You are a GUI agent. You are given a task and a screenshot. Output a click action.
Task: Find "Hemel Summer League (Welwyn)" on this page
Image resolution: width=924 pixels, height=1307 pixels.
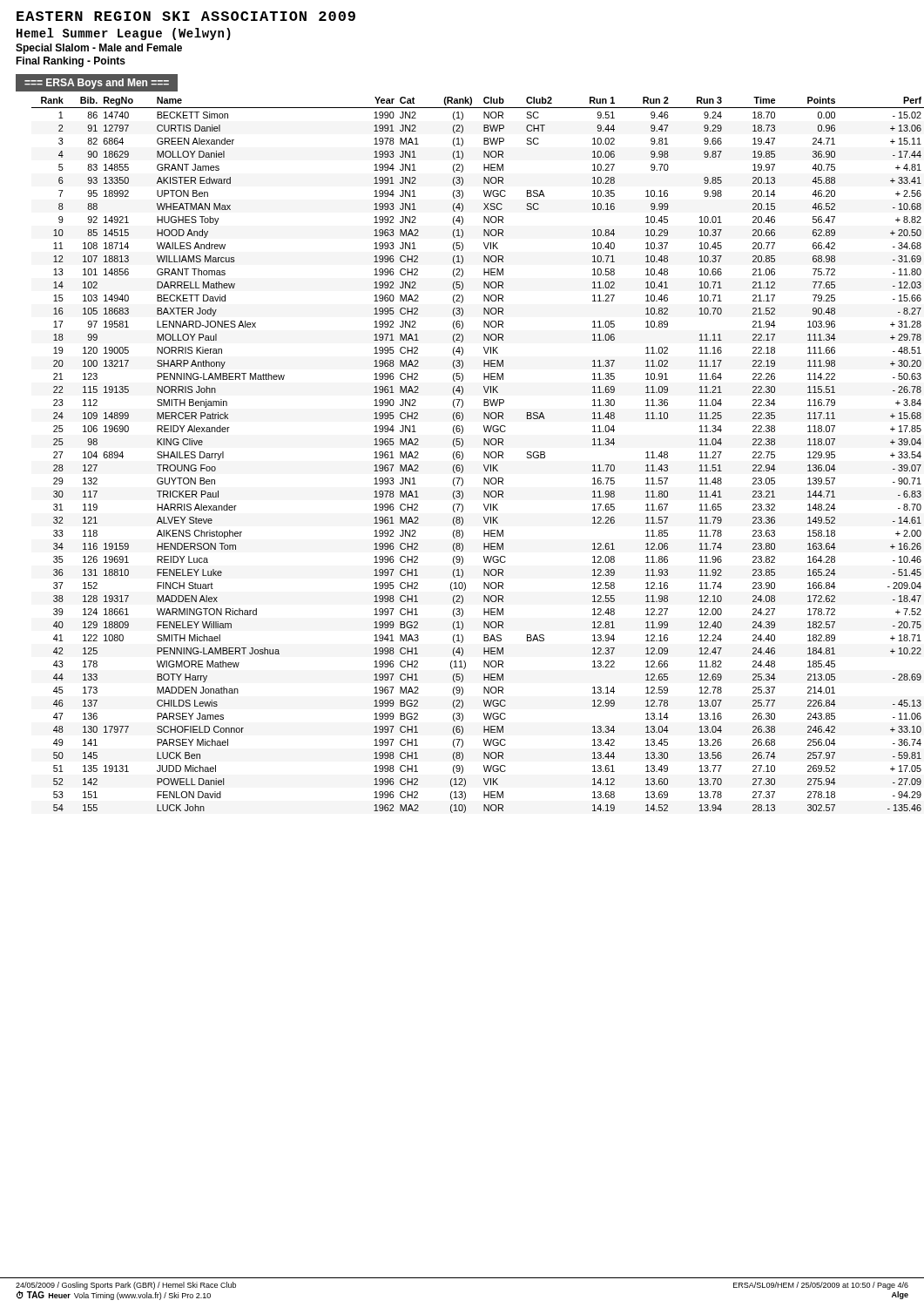click(124, 34)
